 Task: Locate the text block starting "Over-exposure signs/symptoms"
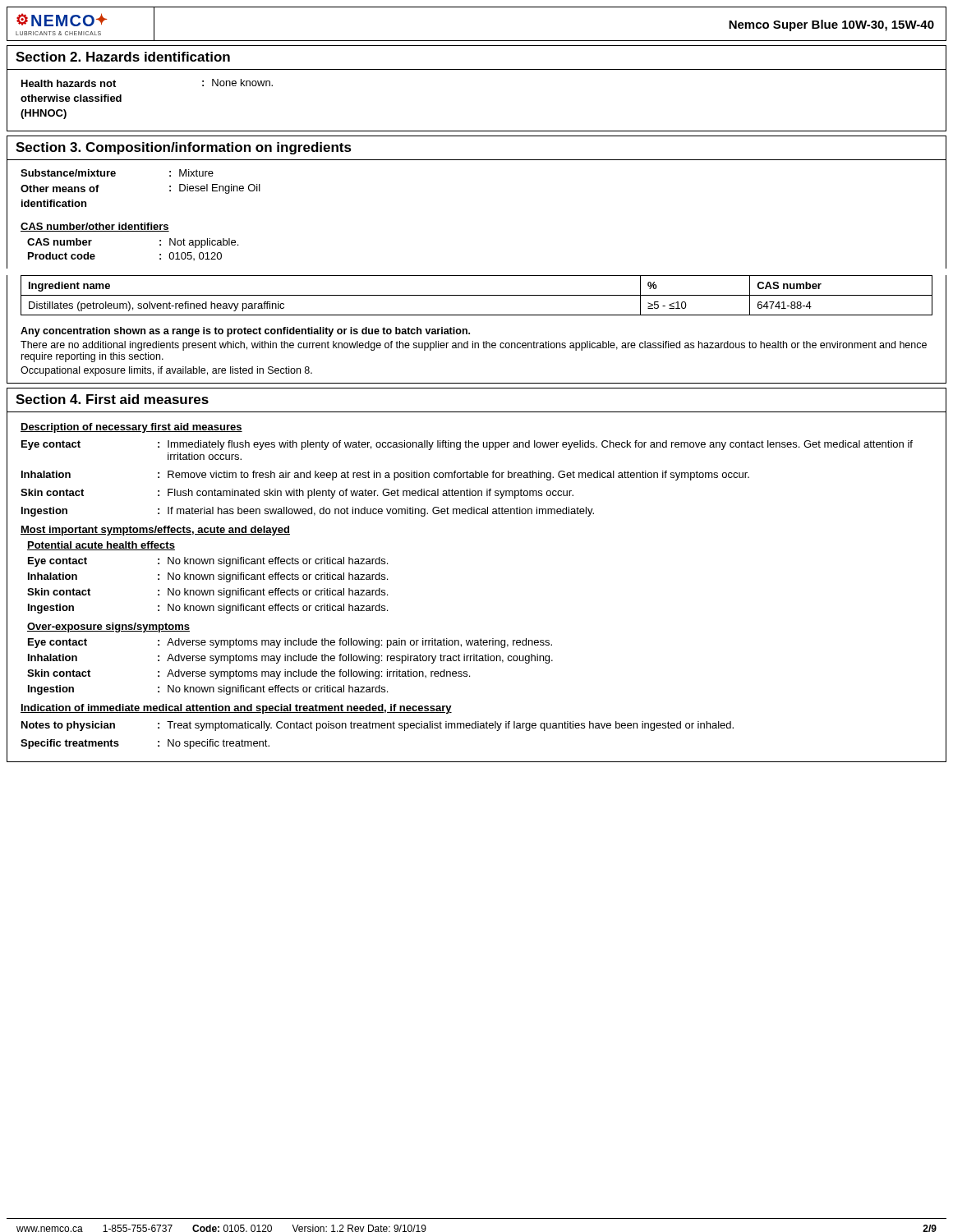click(x=108, y=626)
